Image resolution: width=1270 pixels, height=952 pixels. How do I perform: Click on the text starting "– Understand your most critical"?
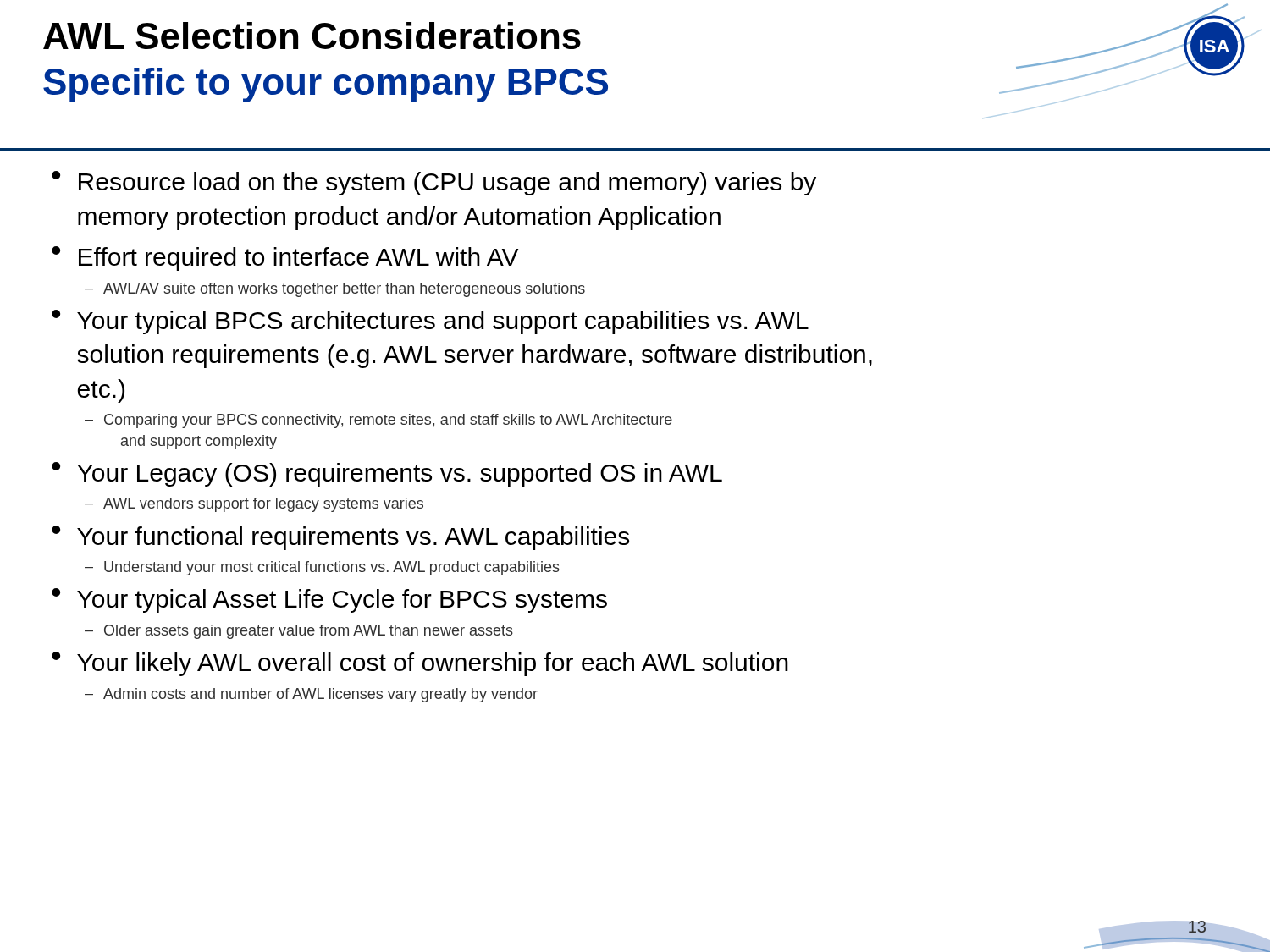pyautogui.click(x=322, y=567)
